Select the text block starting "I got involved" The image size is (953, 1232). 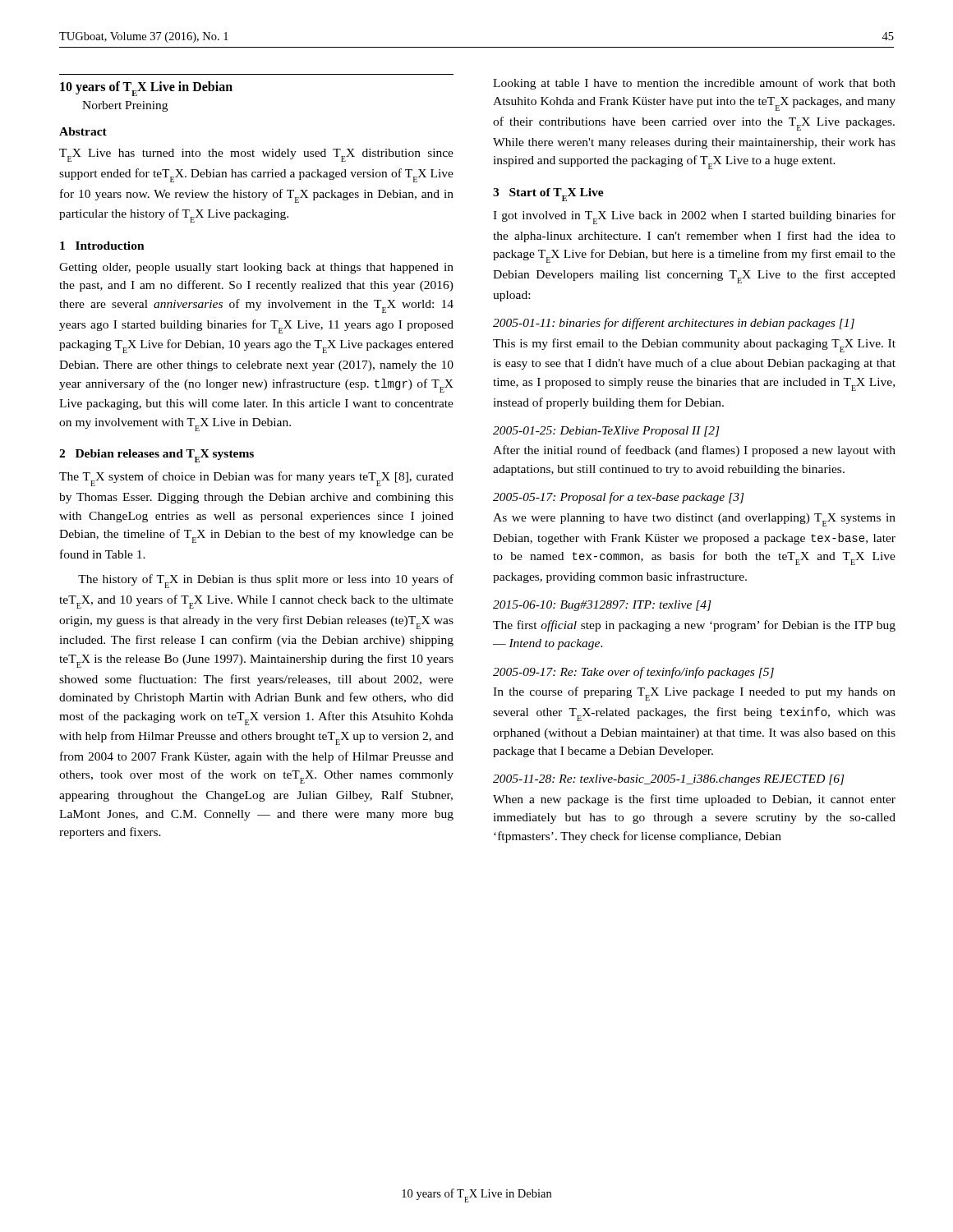tap(694, 255)
